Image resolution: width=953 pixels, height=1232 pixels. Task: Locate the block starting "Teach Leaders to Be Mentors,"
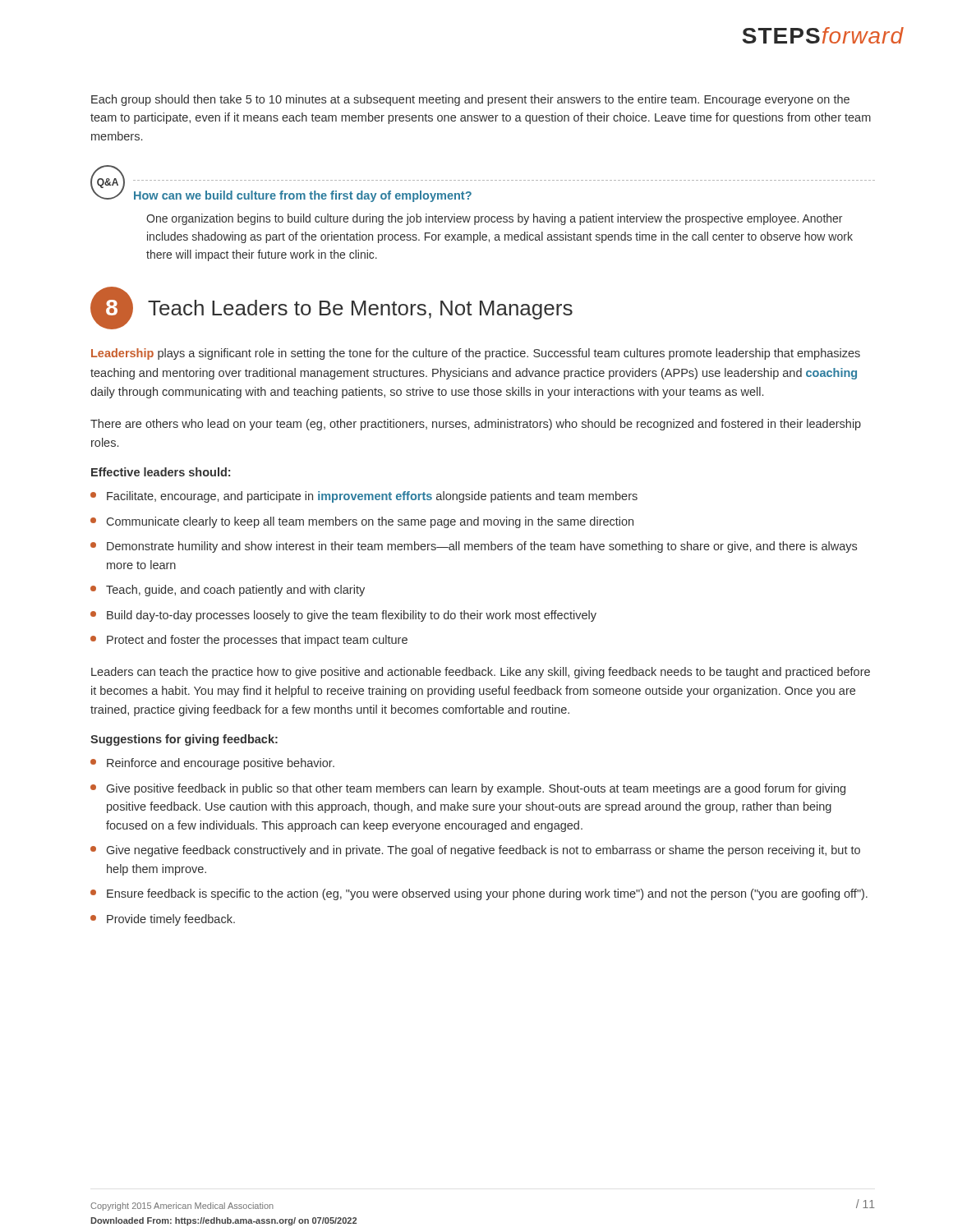pyautogui.click(x=360, y=308)
